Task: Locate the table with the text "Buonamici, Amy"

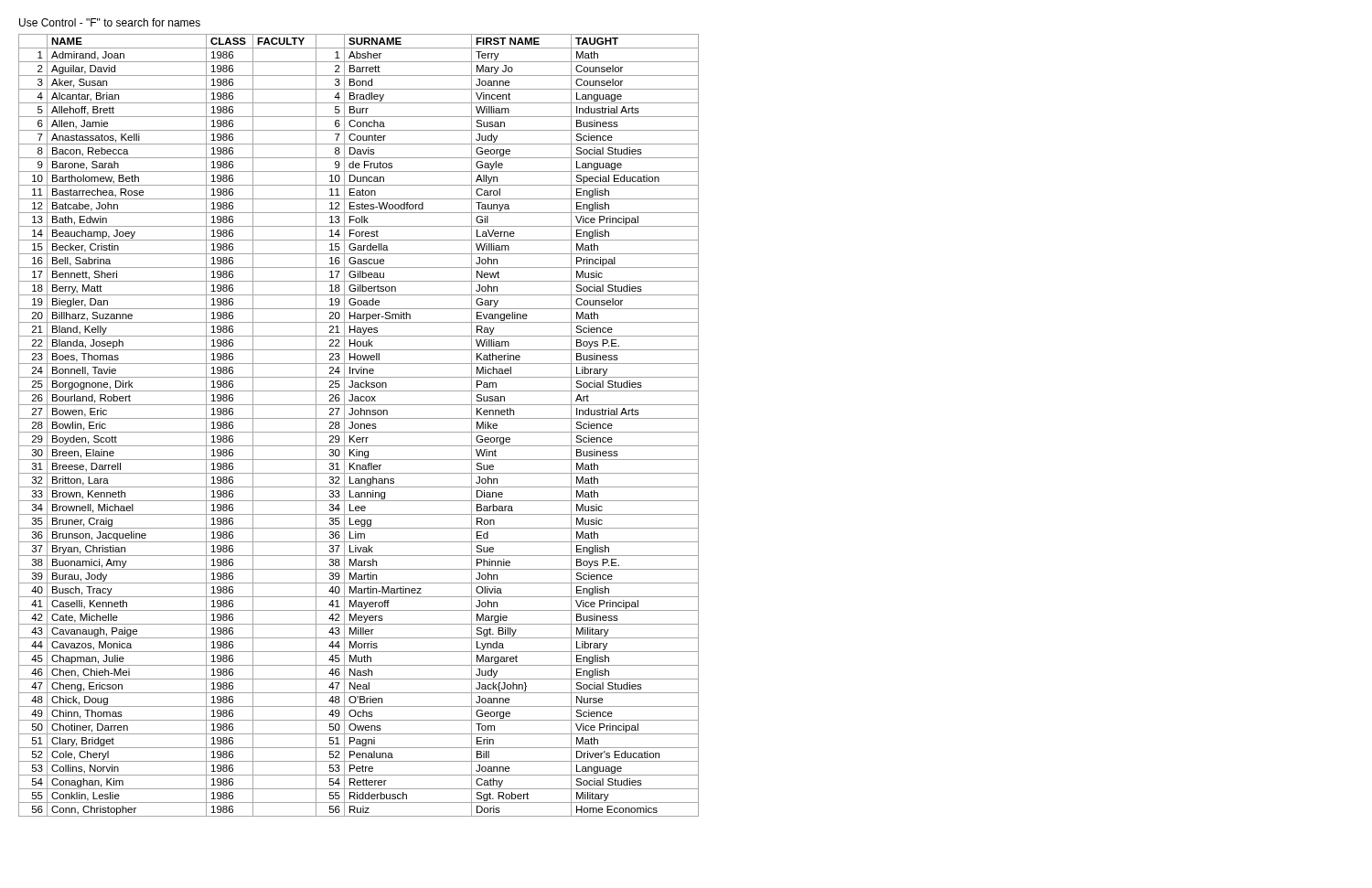Action: (x=686, y=425)
